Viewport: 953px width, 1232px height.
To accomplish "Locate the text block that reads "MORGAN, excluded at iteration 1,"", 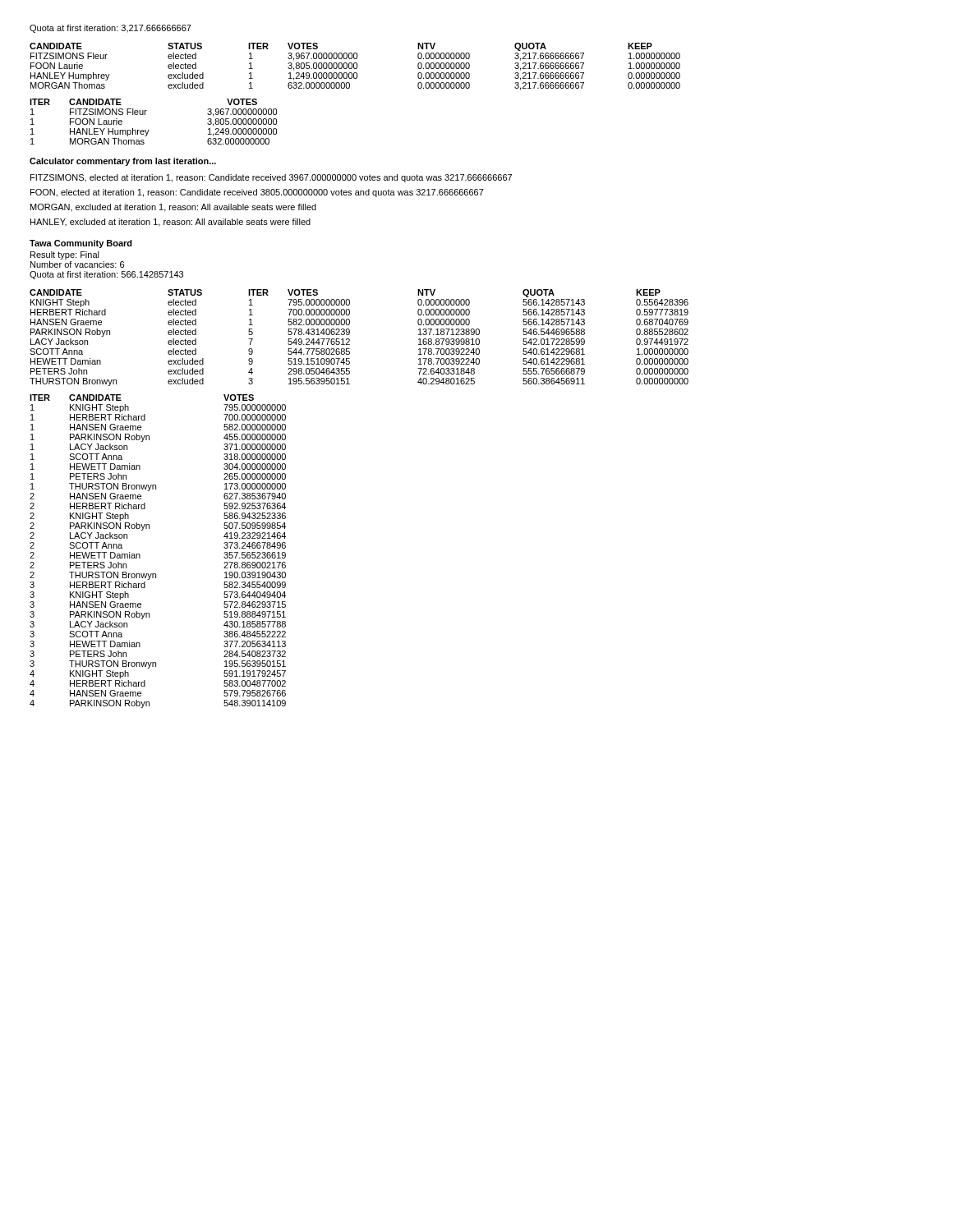I will point(173,207).
